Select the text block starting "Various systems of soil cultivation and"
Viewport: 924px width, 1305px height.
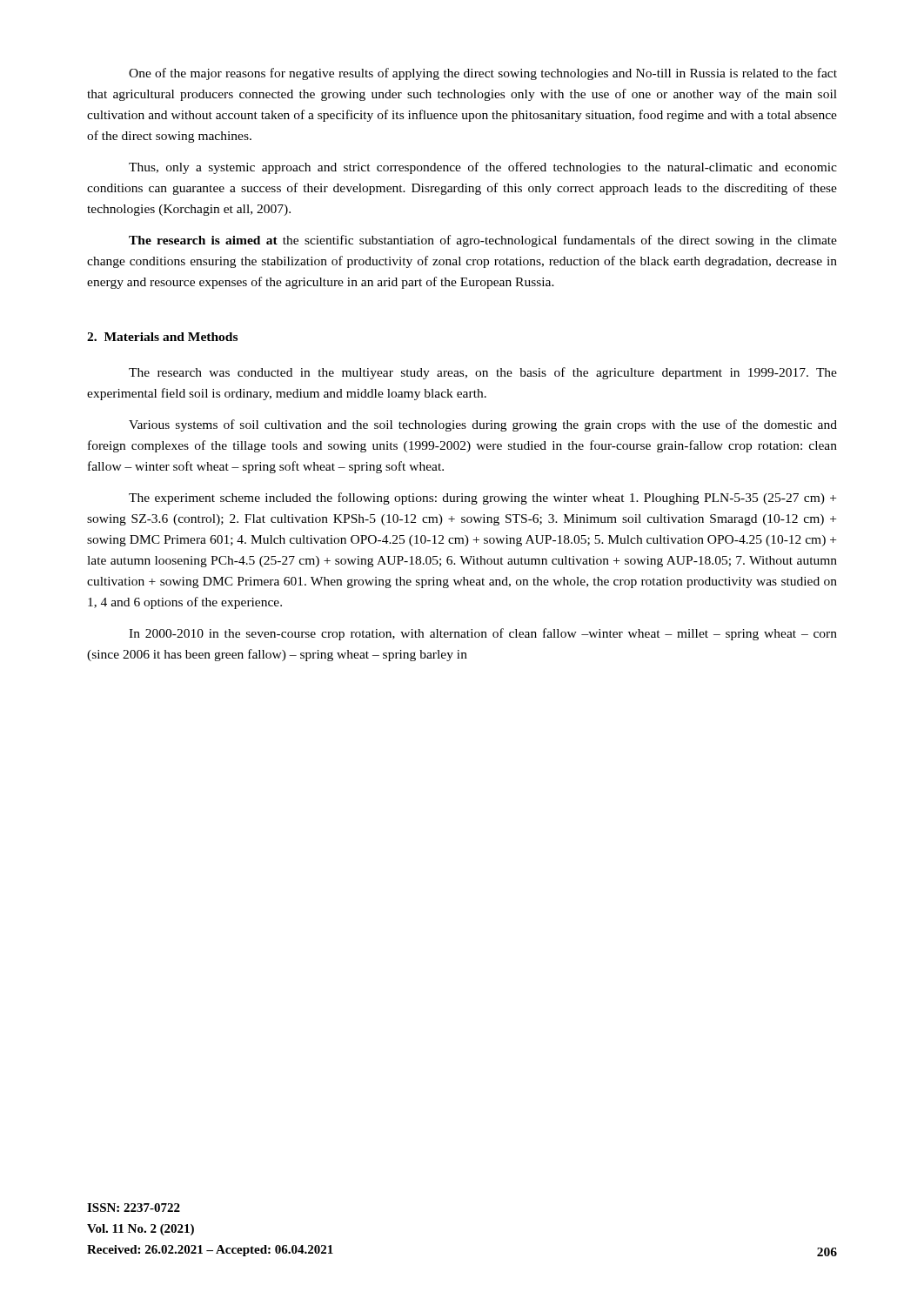click(462, 446)
